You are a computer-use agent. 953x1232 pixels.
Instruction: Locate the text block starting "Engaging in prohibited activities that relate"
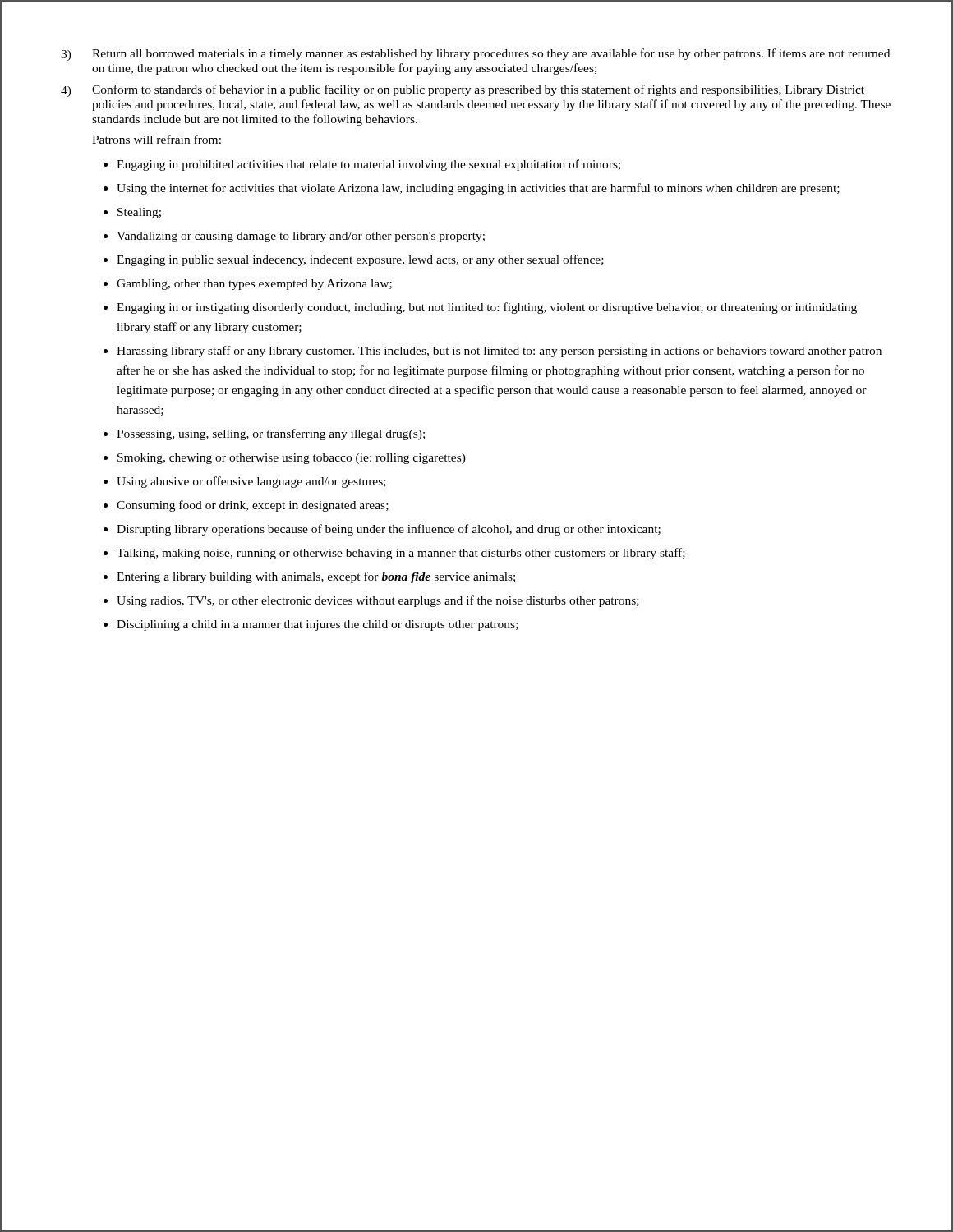tap(369, 164)
